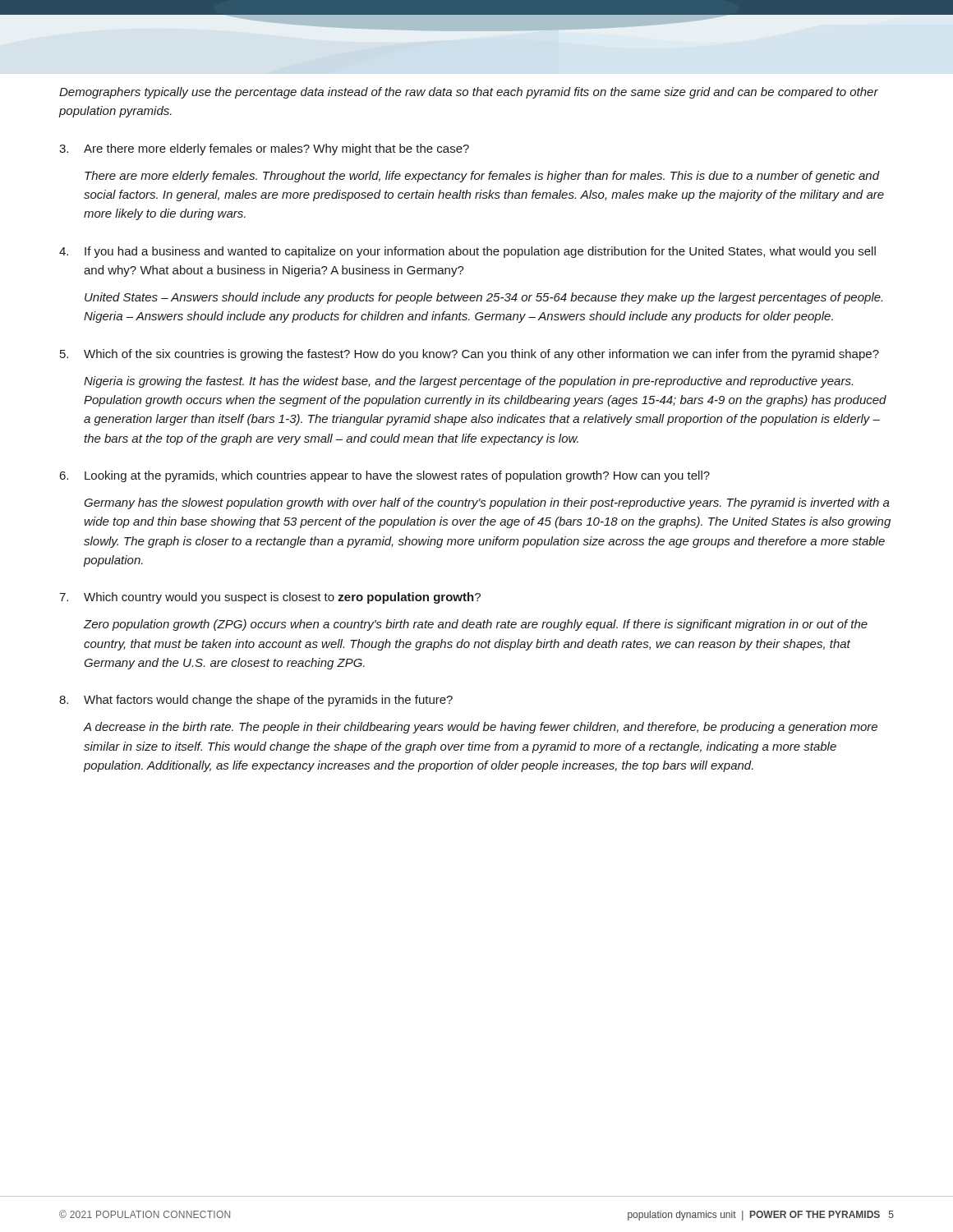Image resolution: width=953 pixels, height=1232 pixels.
Task: Click the passage that begins "Nigeria is growing"
Action: pyautogui.click(x=485, y=409)
